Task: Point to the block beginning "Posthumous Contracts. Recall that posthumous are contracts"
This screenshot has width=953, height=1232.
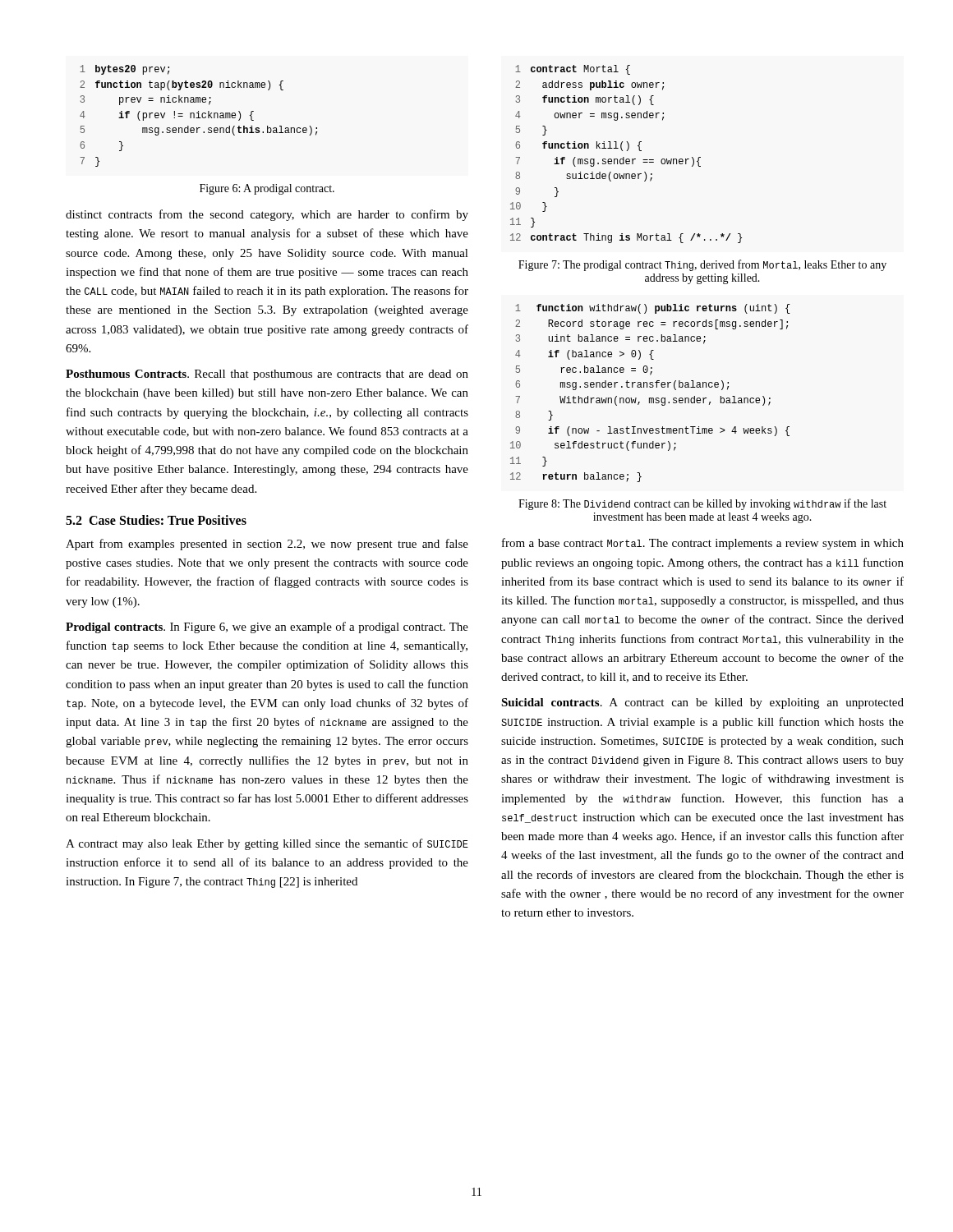Action: 267,432
